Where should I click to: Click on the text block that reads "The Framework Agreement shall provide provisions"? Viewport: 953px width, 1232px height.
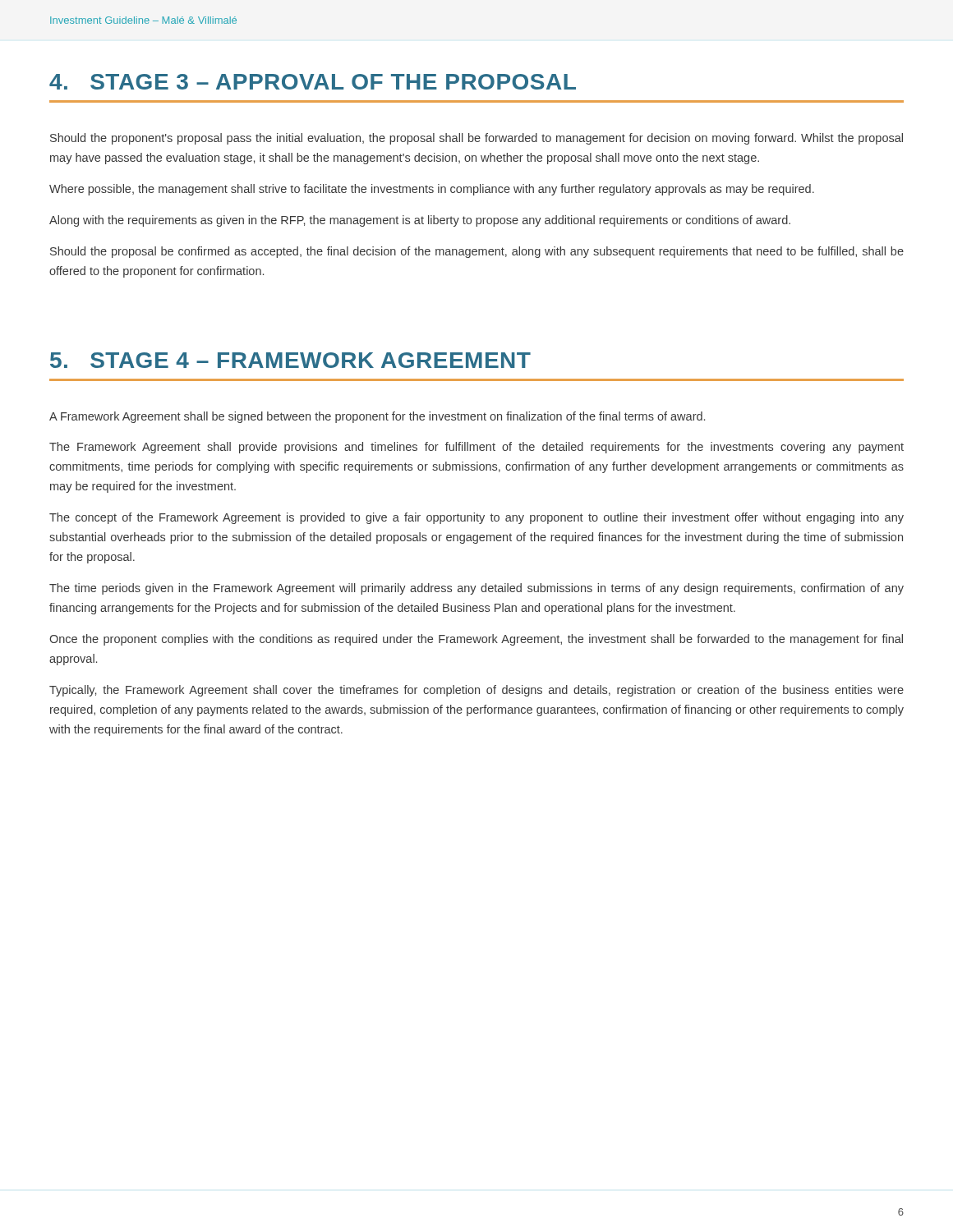click(x=476, y=467)
